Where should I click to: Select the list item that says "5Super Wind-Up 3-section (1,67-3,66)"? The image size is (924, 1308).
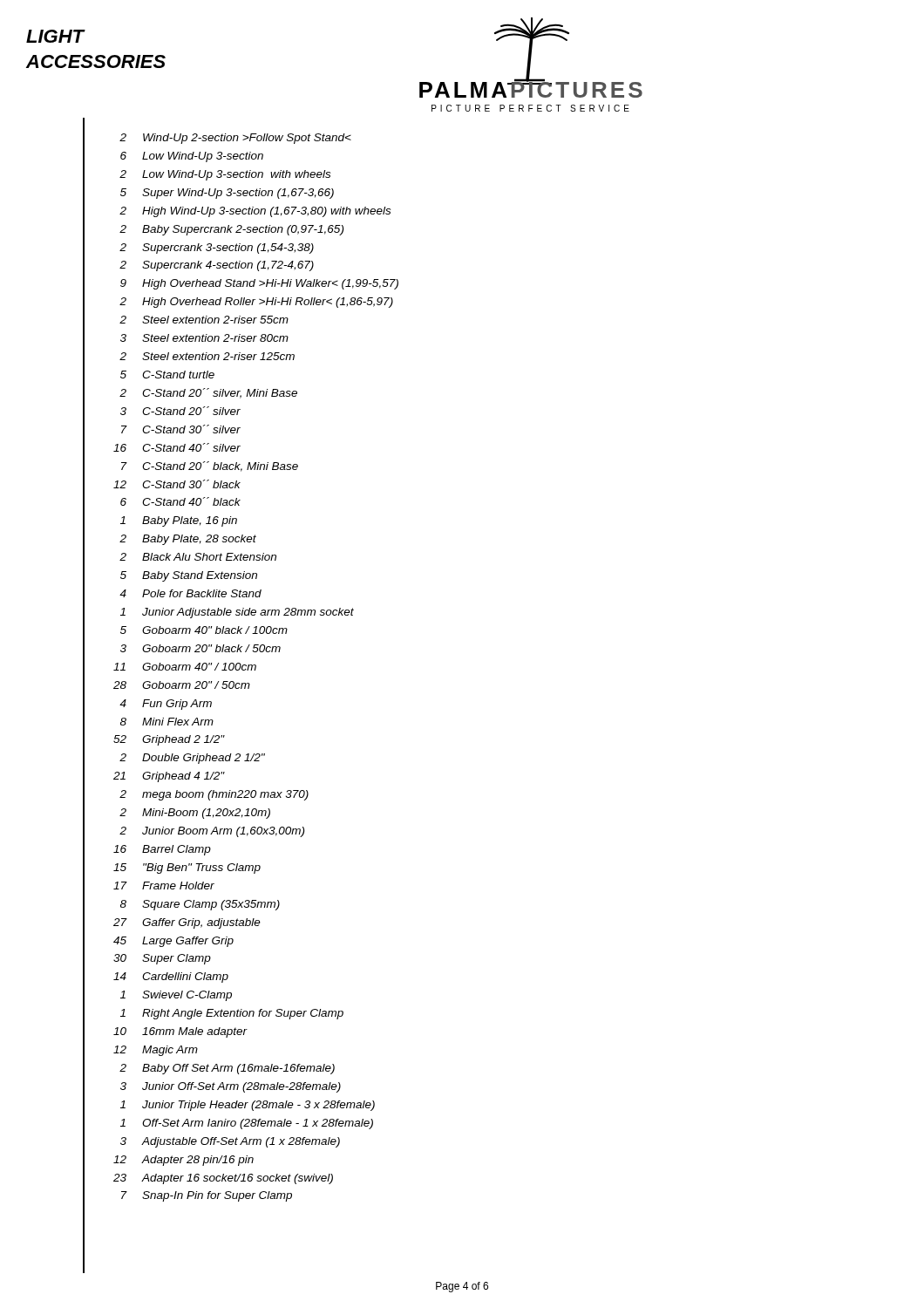[x=227, y=194]
